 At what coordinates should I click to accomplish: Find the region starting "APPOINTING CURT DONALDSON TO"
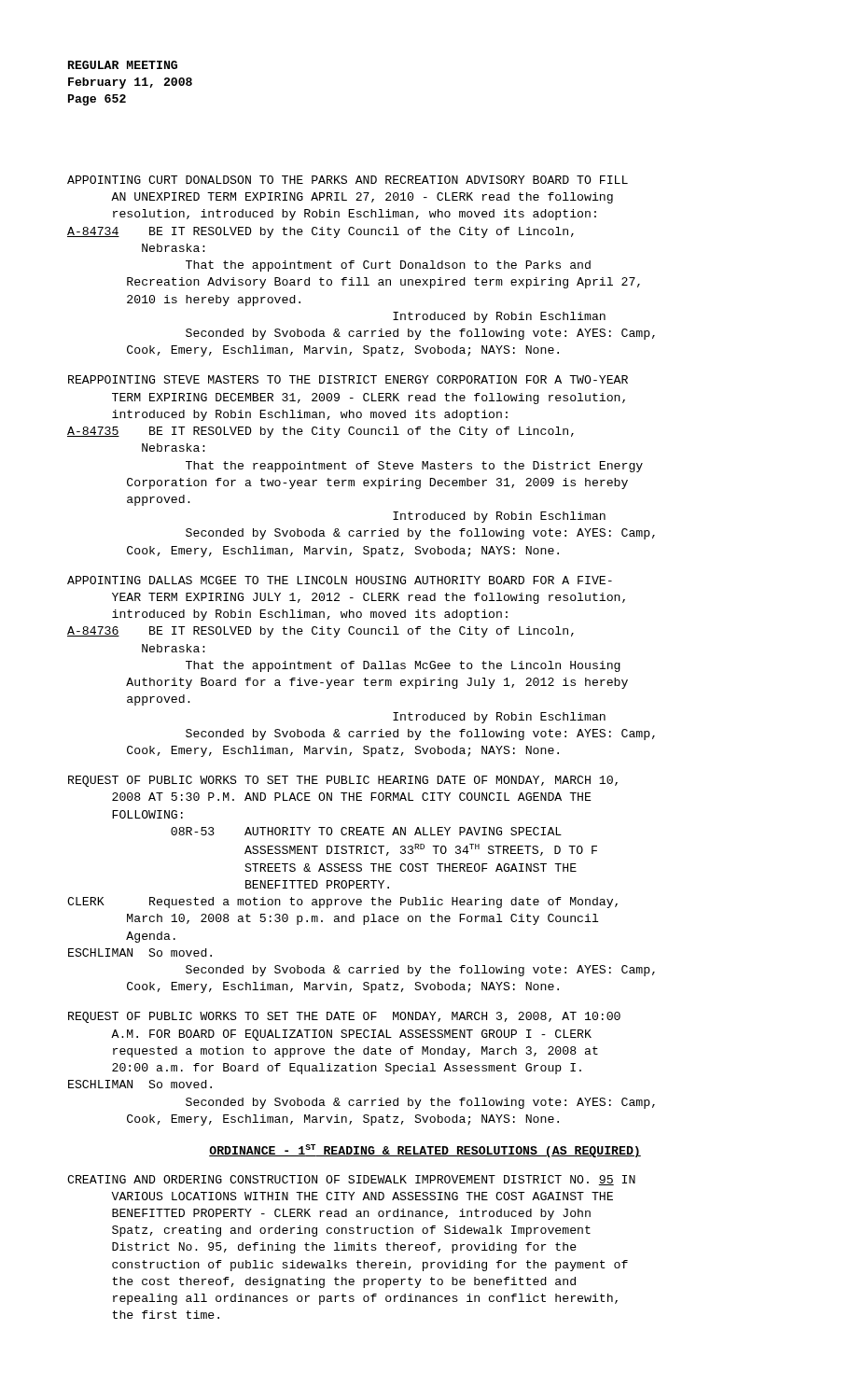coord(363,266)
